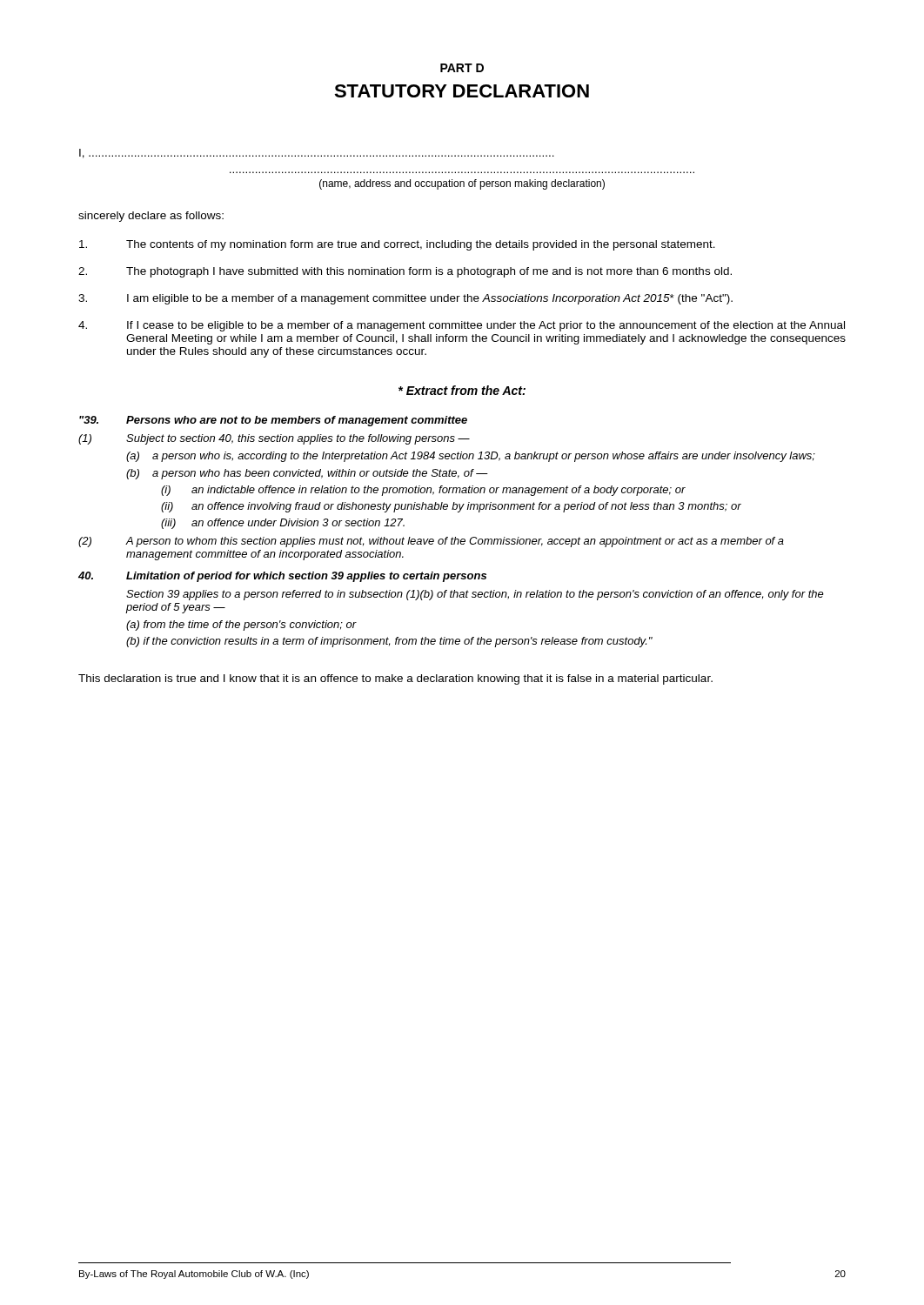Screen dimensions: 1305x924
Task: Find the section header with the text "* Extract from the Act:"
Action: 462,391
